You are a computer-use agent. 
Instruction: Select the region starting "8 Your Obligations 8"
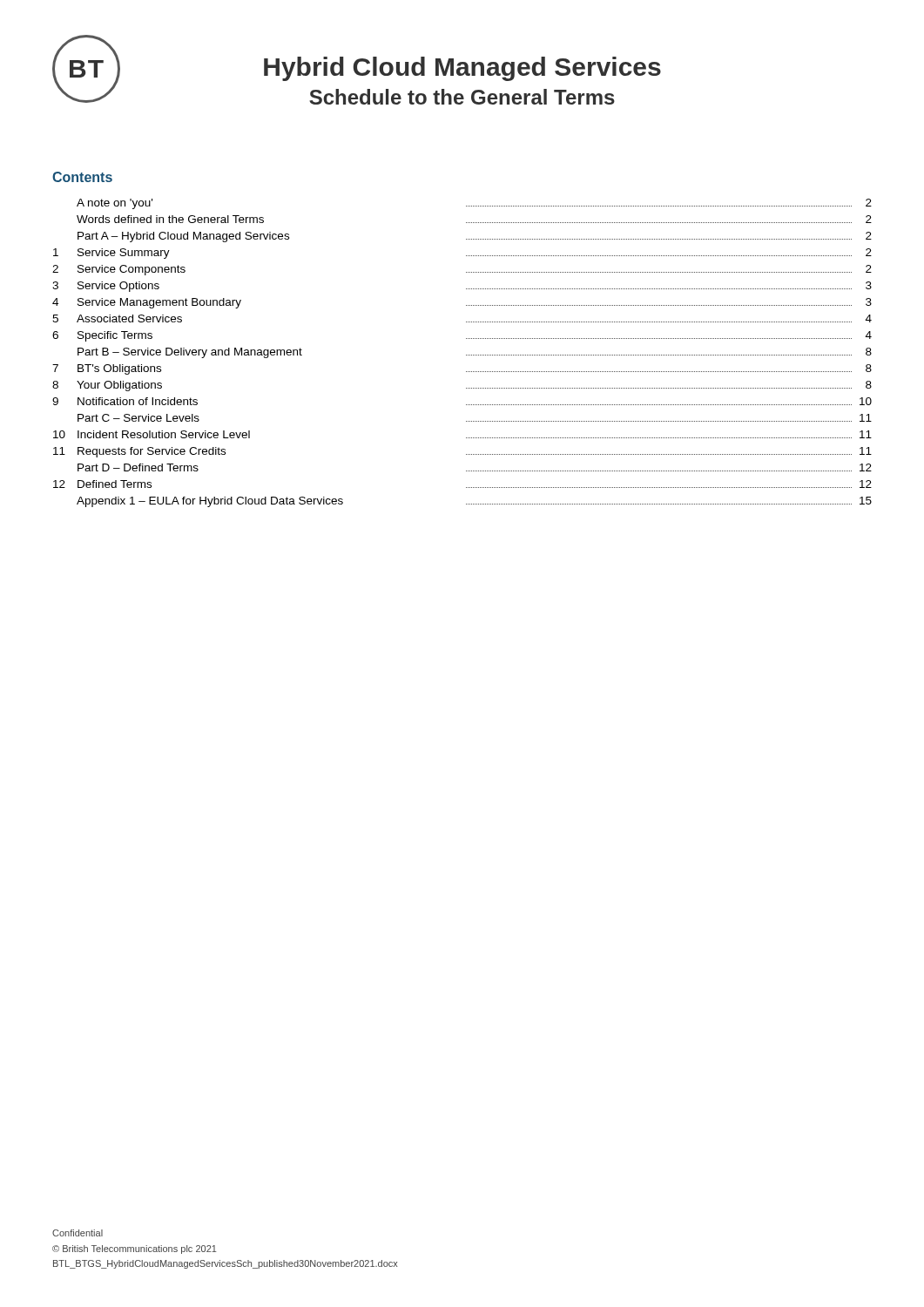[x=462, y=385]
